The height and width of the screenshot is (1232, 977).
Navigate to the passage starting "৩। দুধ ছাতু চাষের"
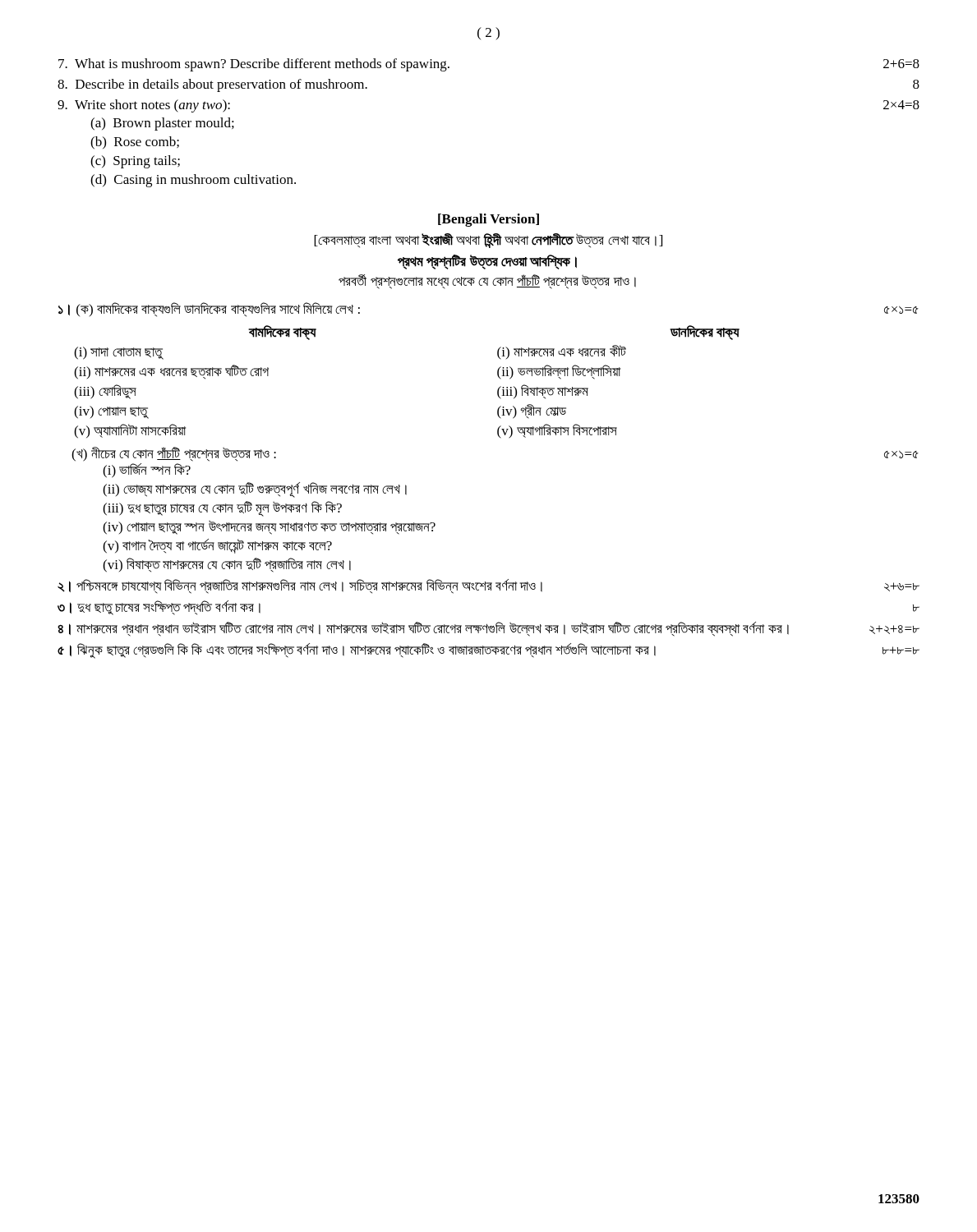162,607
